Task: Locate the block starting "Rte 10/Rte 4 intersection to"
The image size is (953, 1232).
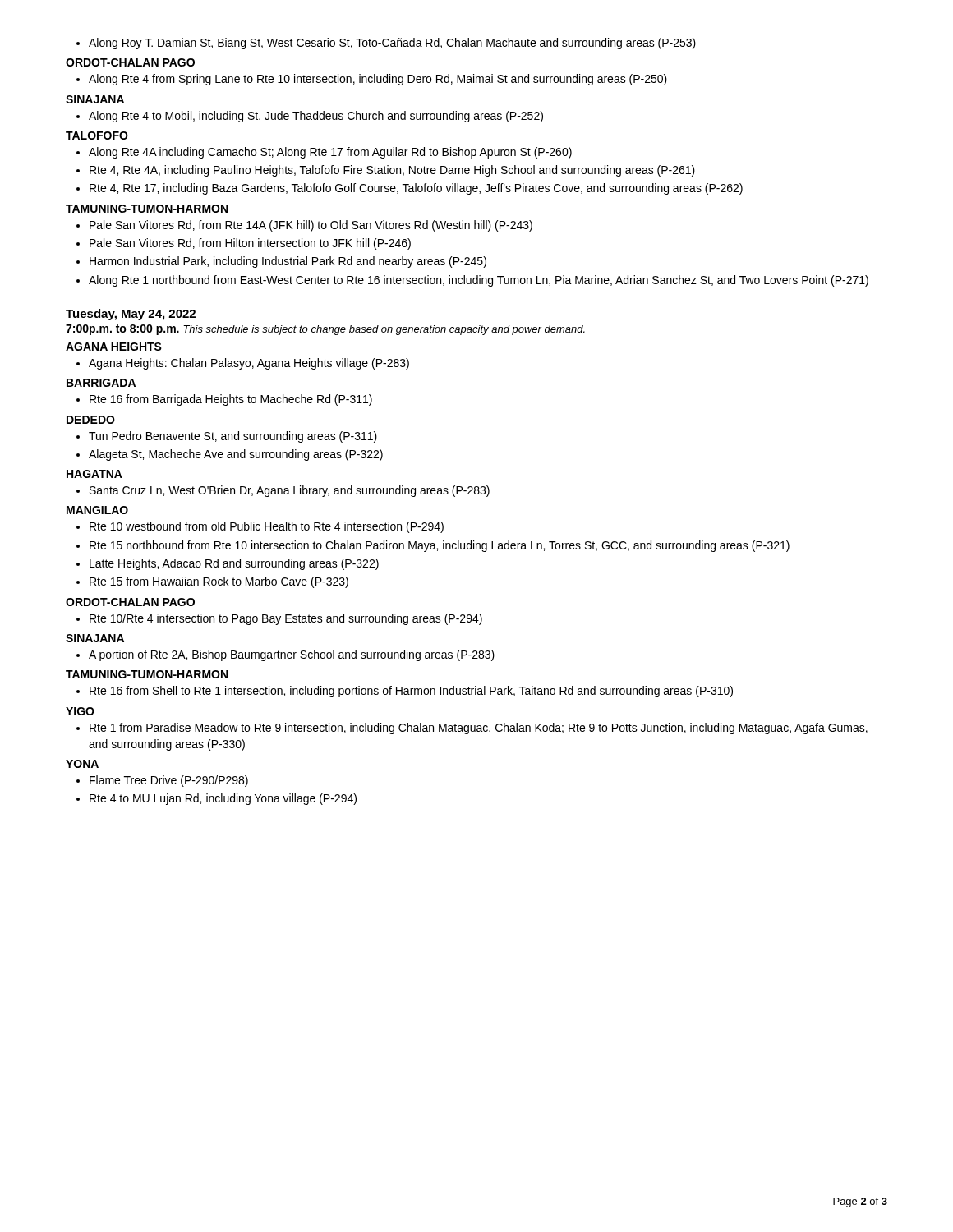Action: point(476,618)
